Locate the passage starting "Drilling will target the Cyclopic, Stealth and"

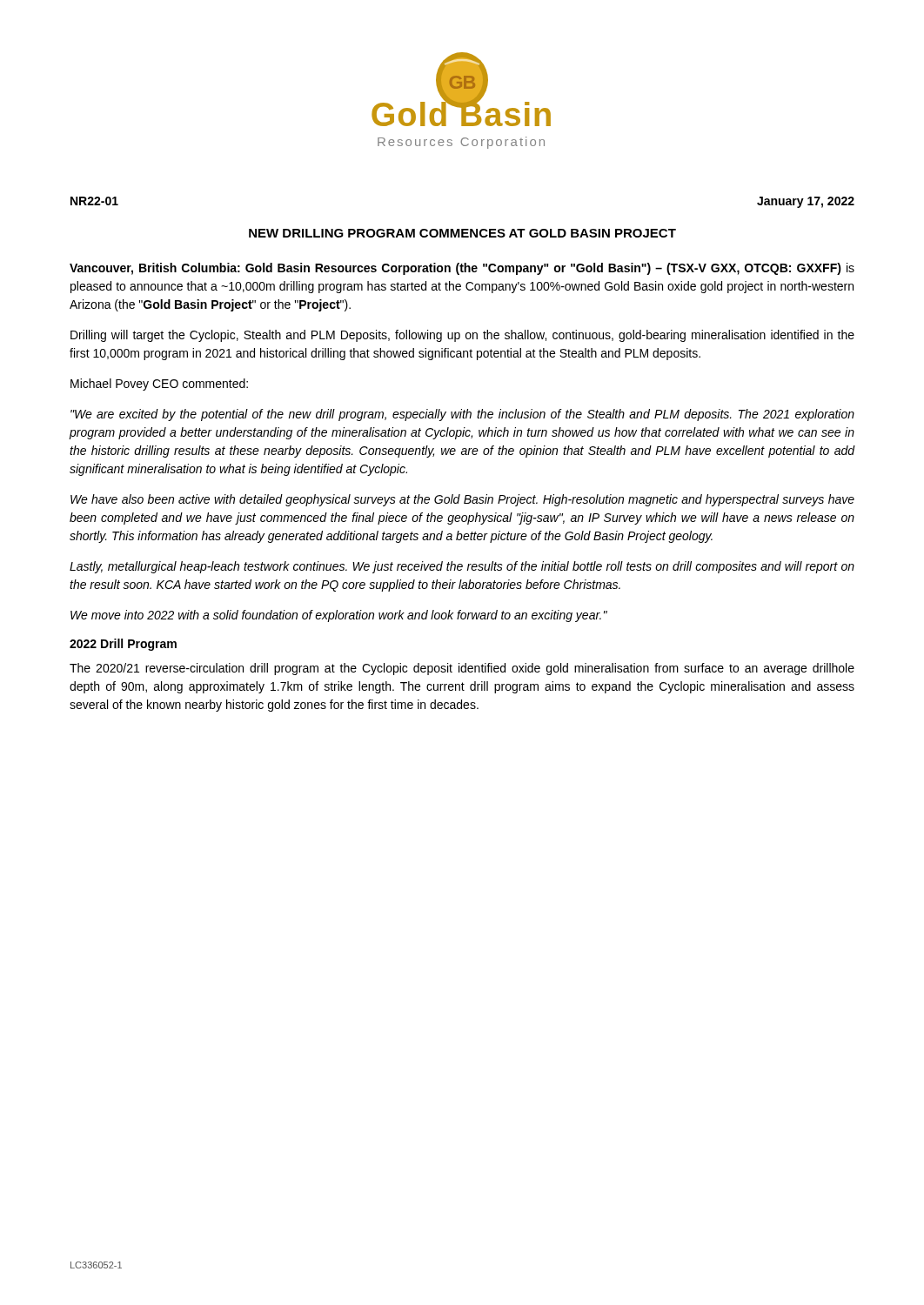(x=462, y=344)
